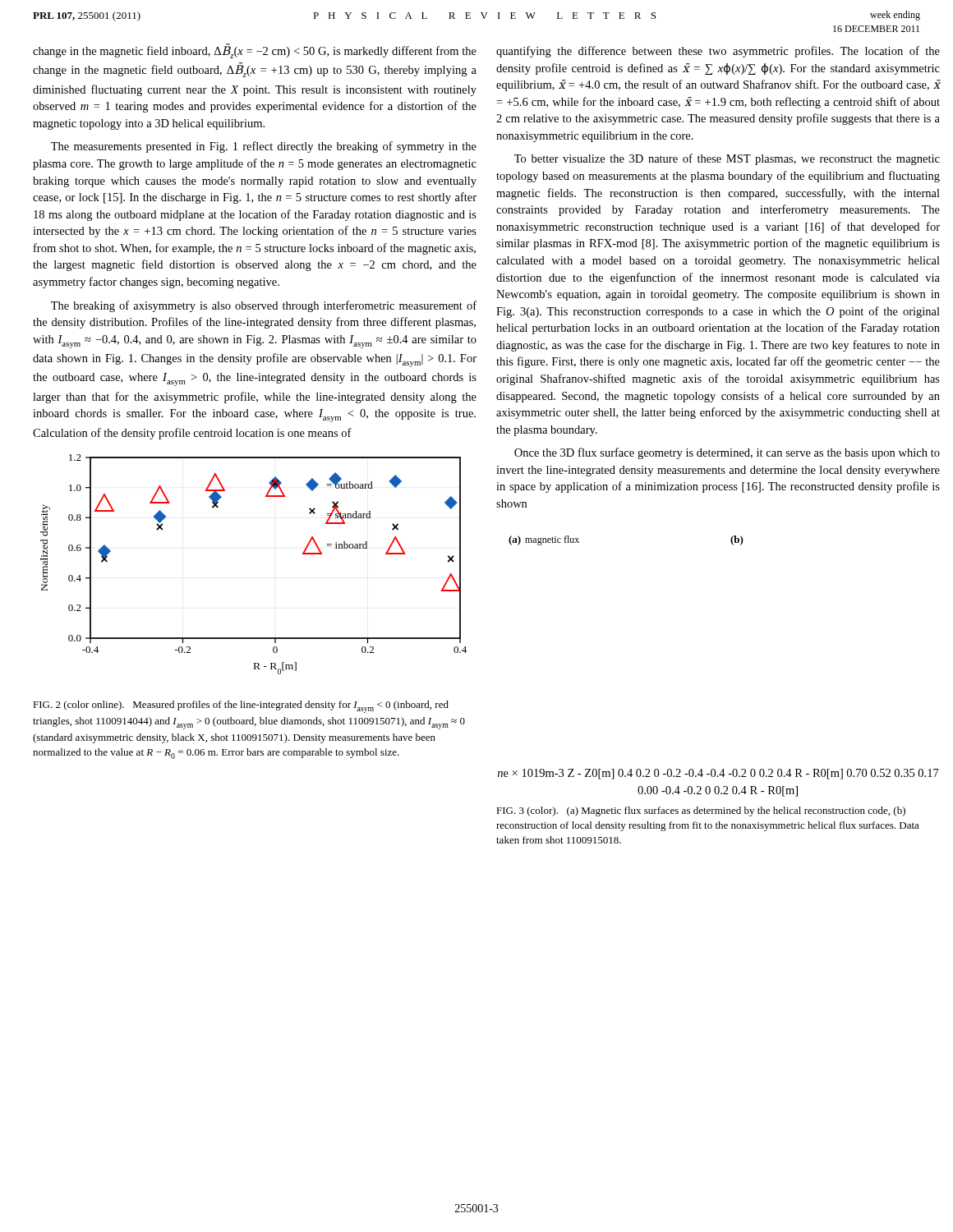The width and height of the screenshot is (953, 1232).
Task: Point to the text block starting "FIG. 3 (color). (a) Magnetic flux"
Action: 718,826
